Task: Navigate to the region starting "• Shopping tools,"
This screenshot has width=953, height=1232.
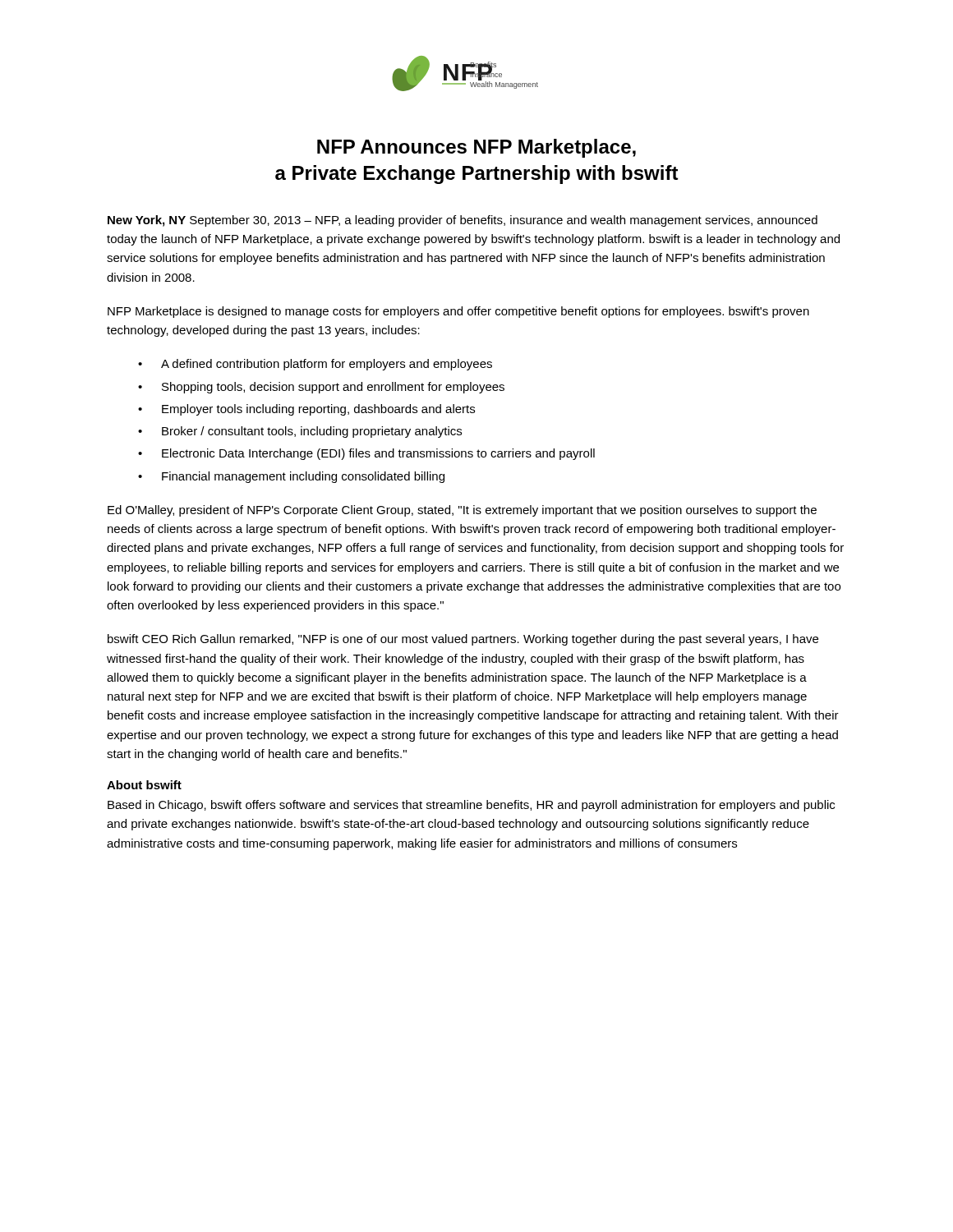Action: point(306,386)
